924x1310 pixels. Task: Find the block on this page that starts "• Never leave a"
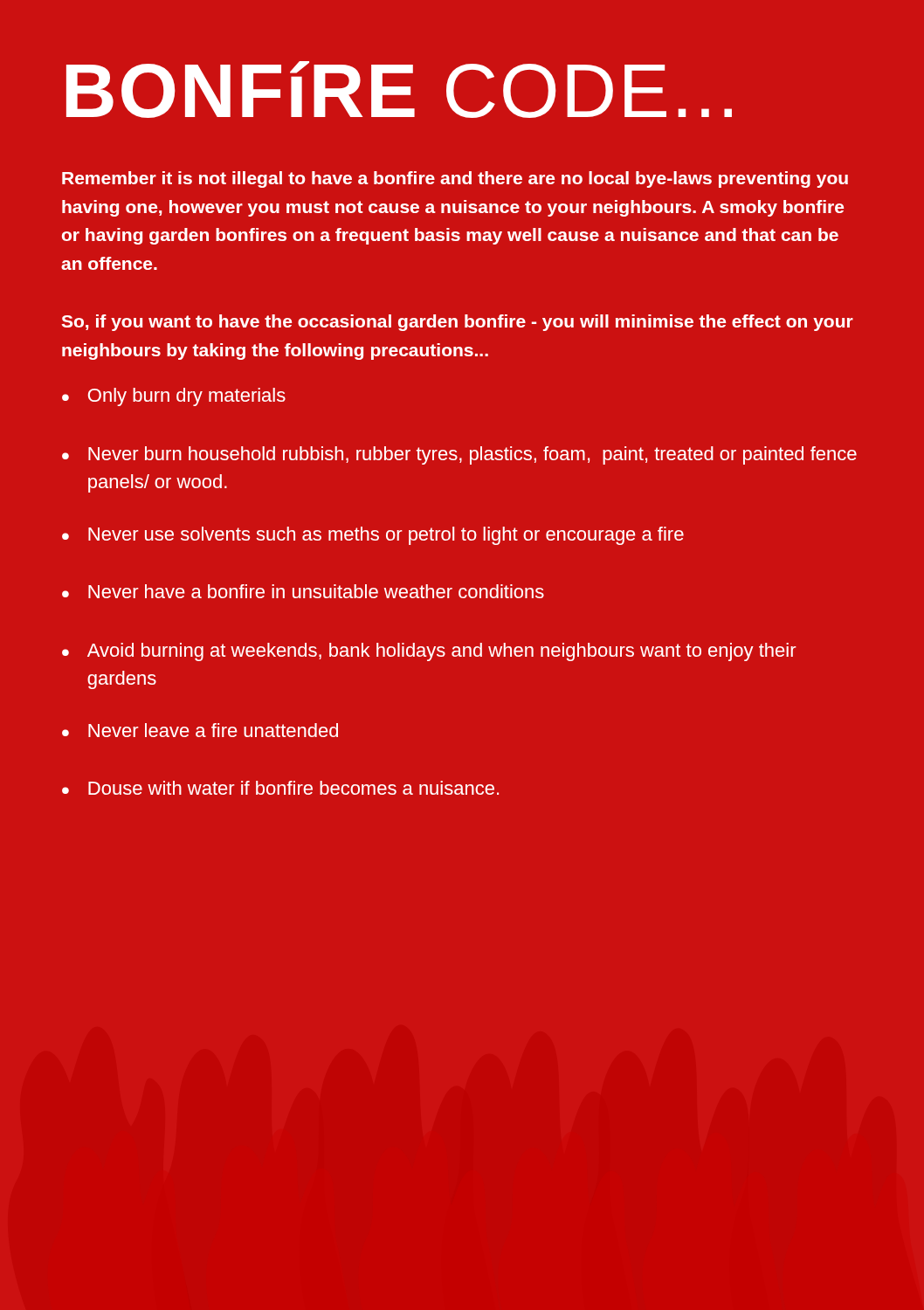coord(200,734)
